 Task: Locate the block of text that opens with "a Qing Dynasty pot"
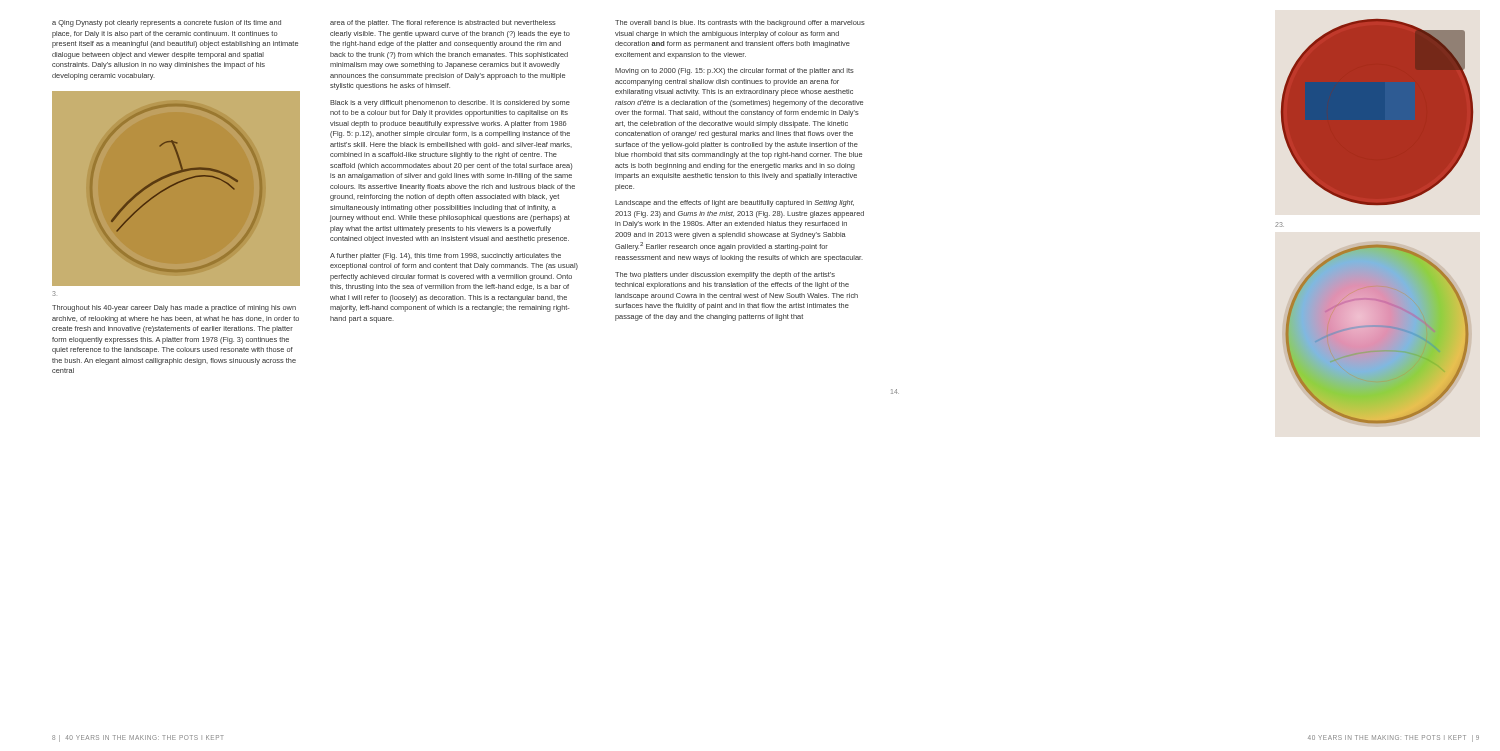click(176, 50)
